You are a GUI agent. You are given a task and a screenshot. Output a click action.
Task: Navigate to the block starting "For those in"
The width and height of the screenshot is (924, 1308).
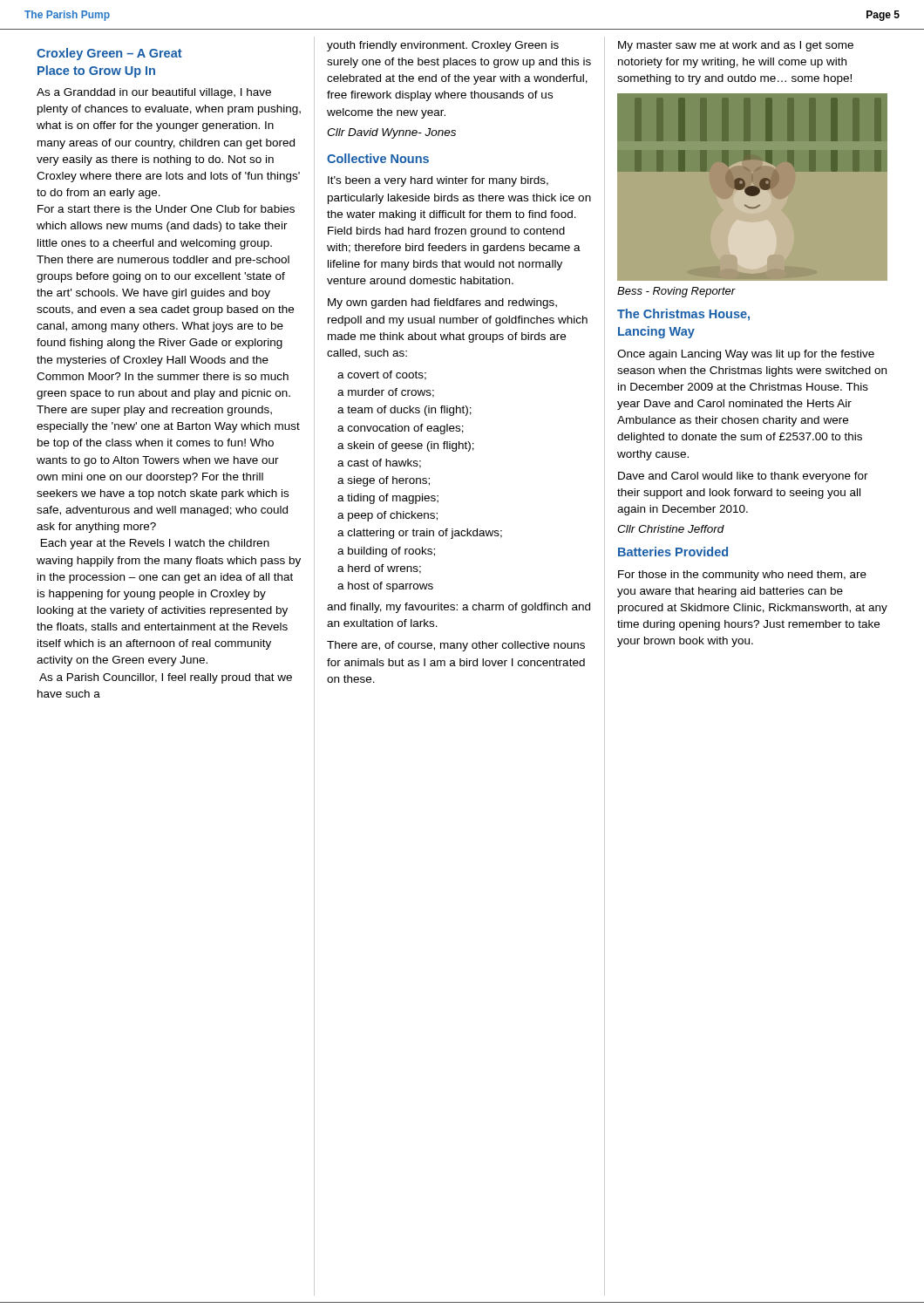[752, 607]
